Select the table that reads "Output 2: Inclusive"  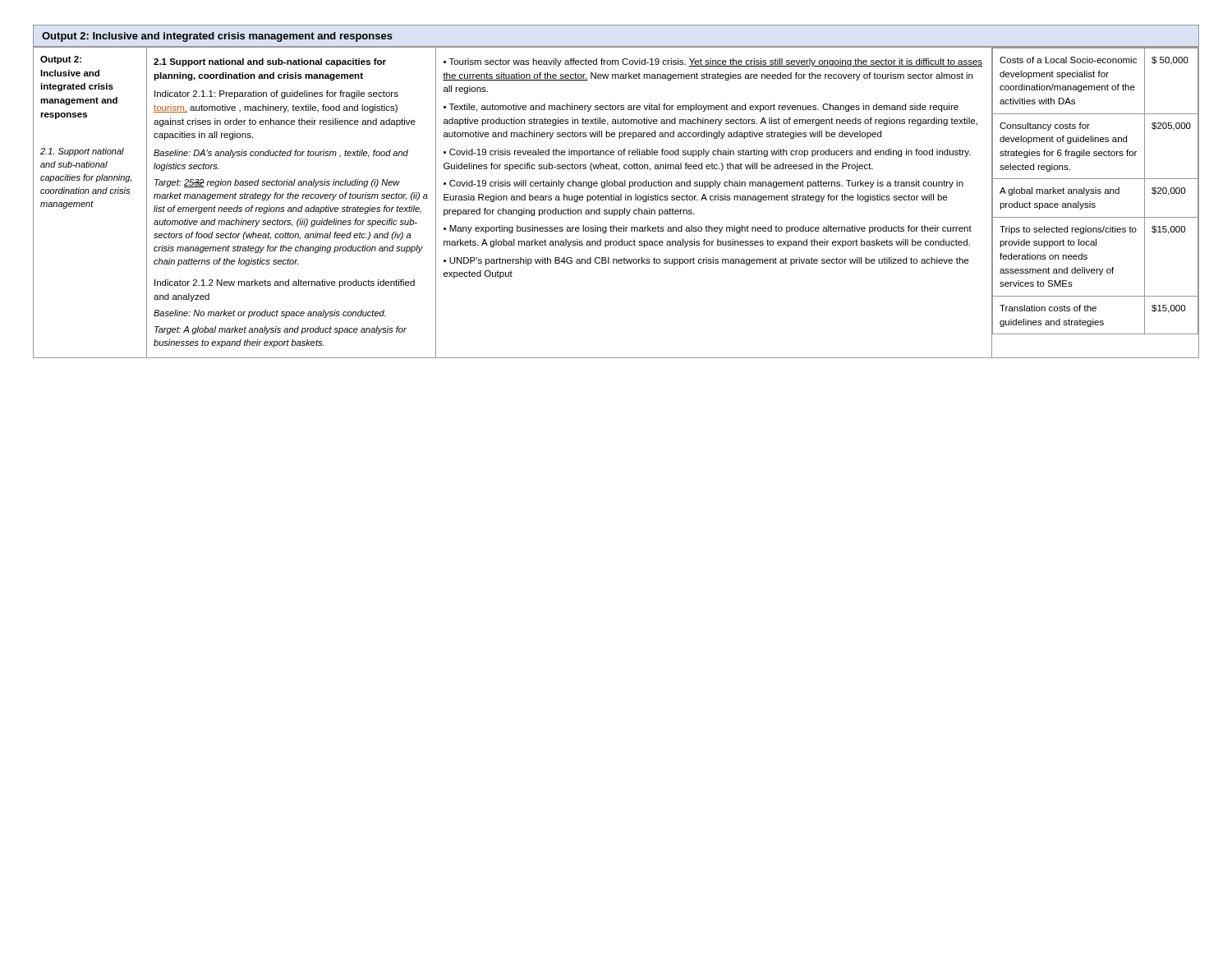point(616,202)
